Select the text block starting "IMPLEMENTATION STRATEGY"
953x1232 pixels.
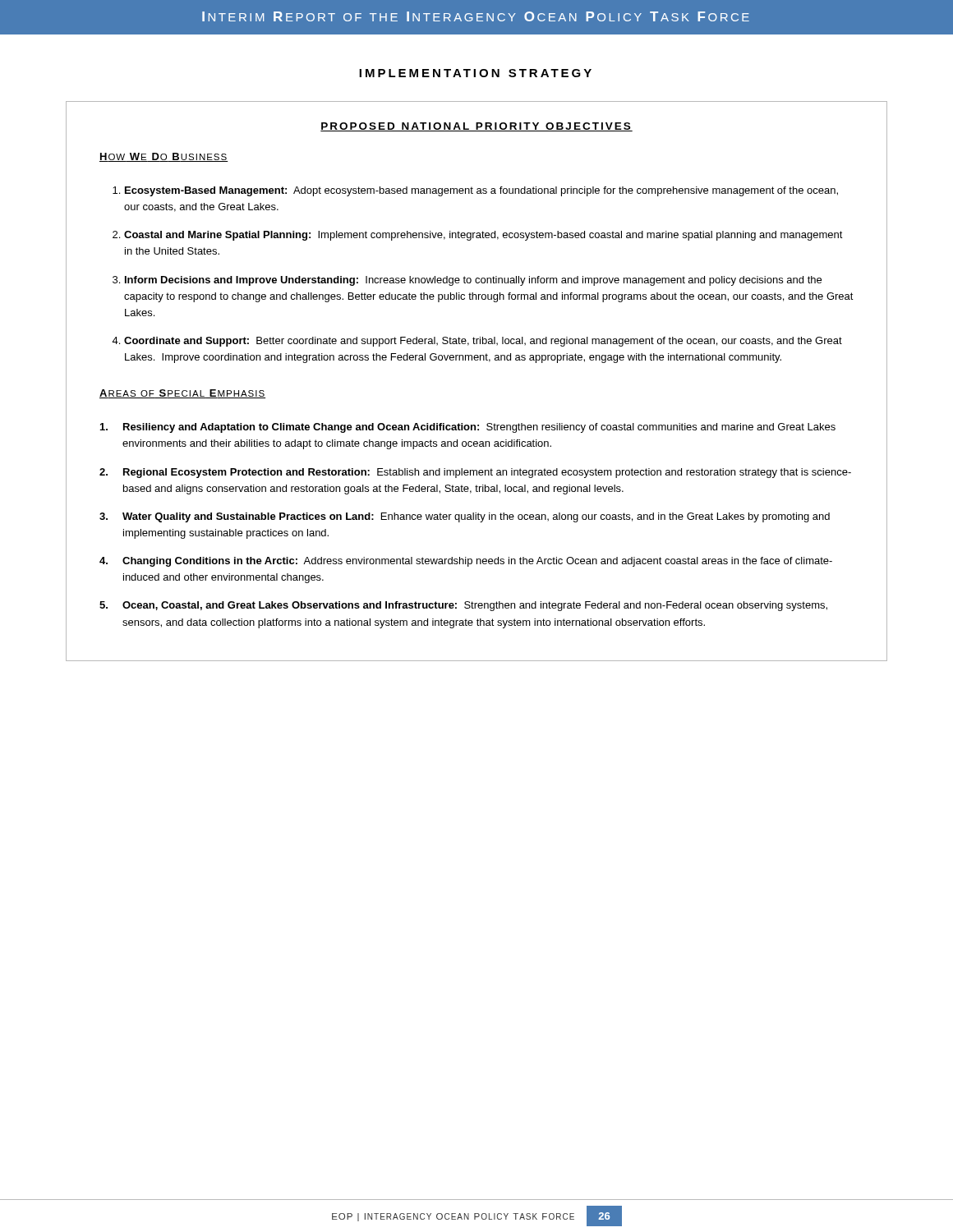[x=476, y=73]
